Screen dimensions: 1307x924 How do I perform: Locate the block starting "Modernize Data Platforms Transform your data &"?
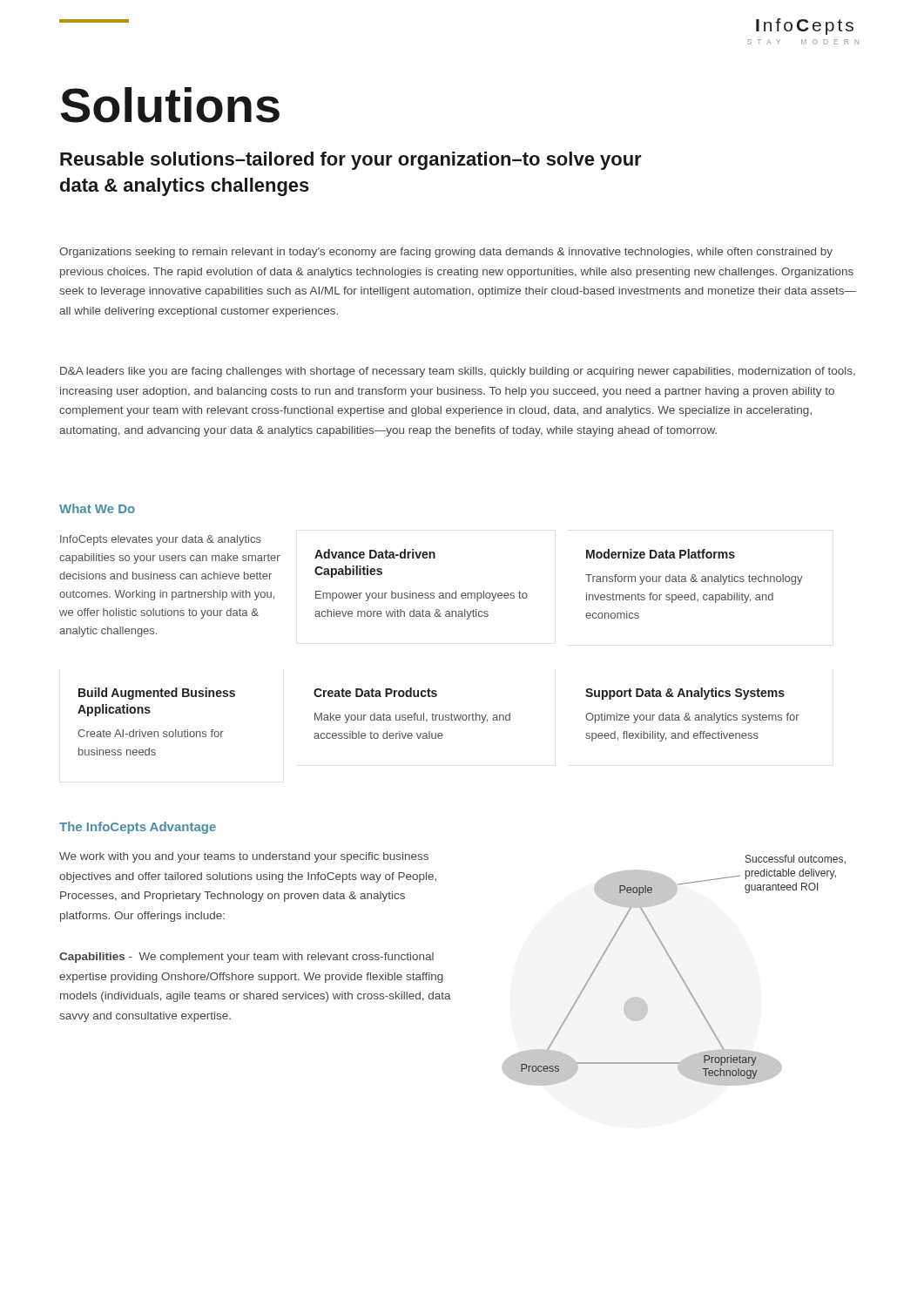(x=700, y=584)
